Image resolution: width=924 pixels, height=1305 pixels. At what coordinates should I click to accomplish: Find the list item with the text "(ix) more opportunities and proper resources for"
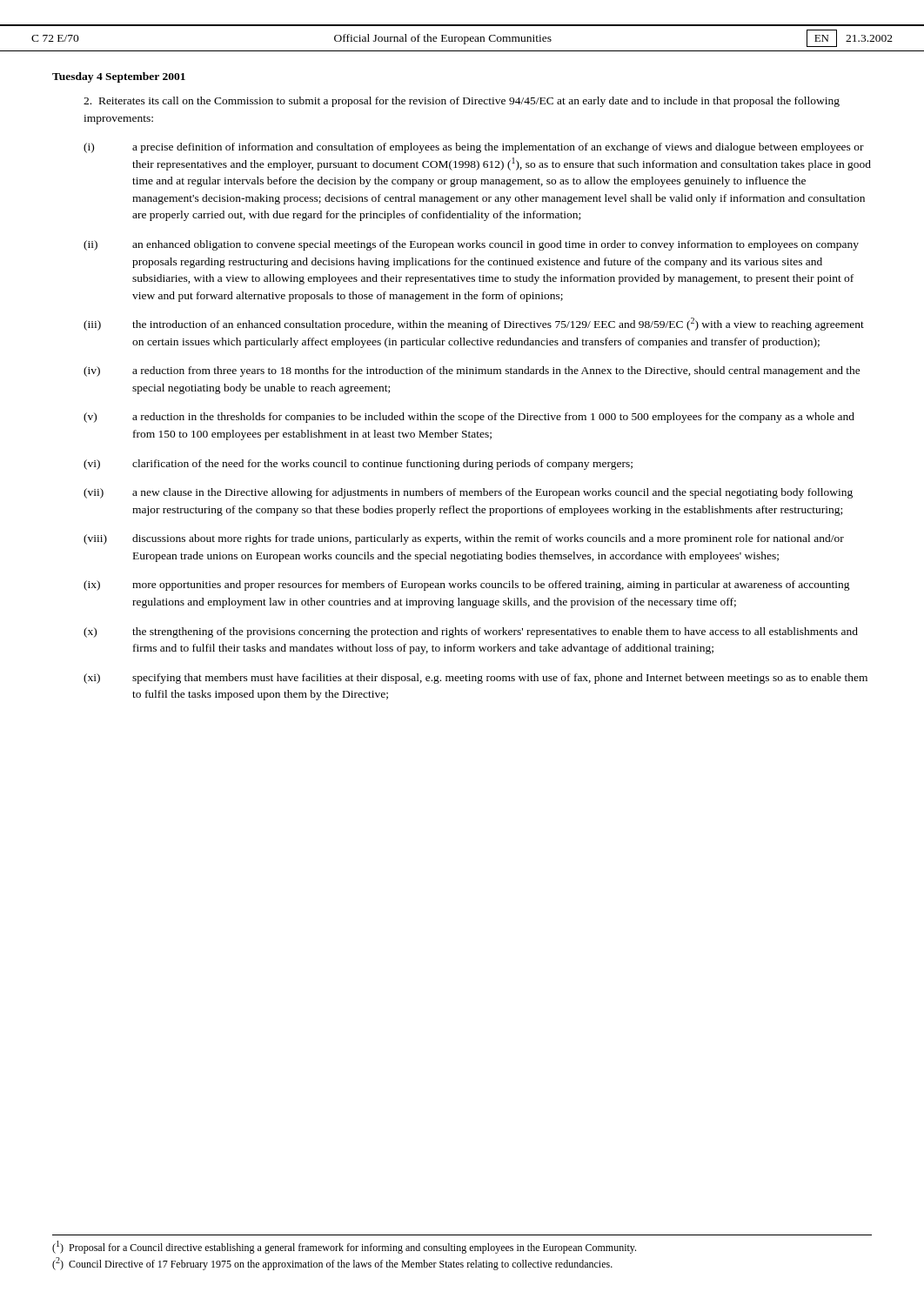click(x=462, y=593)
